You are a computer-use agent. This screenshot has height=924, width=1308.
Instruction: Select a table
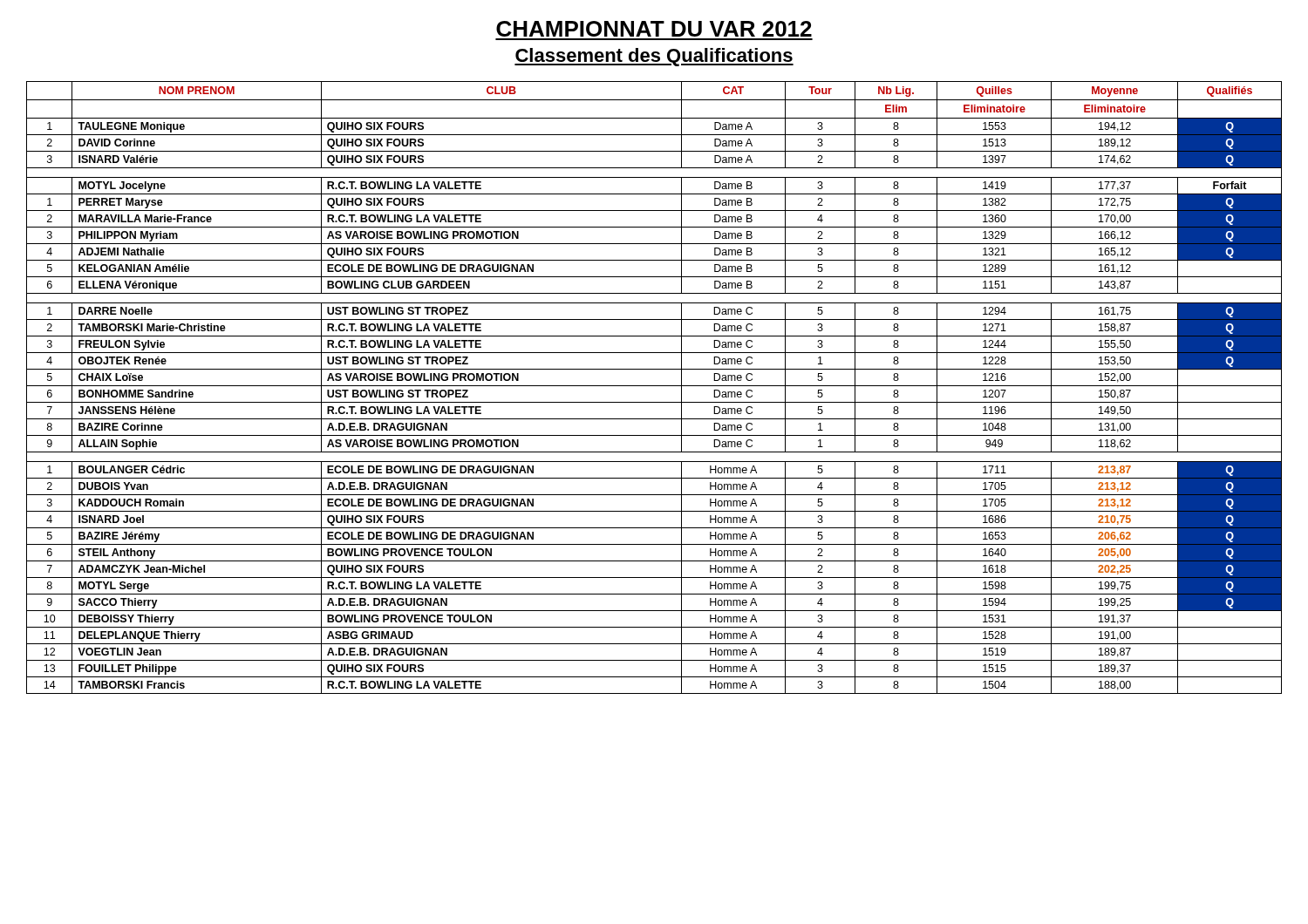[x=654, y=387]
